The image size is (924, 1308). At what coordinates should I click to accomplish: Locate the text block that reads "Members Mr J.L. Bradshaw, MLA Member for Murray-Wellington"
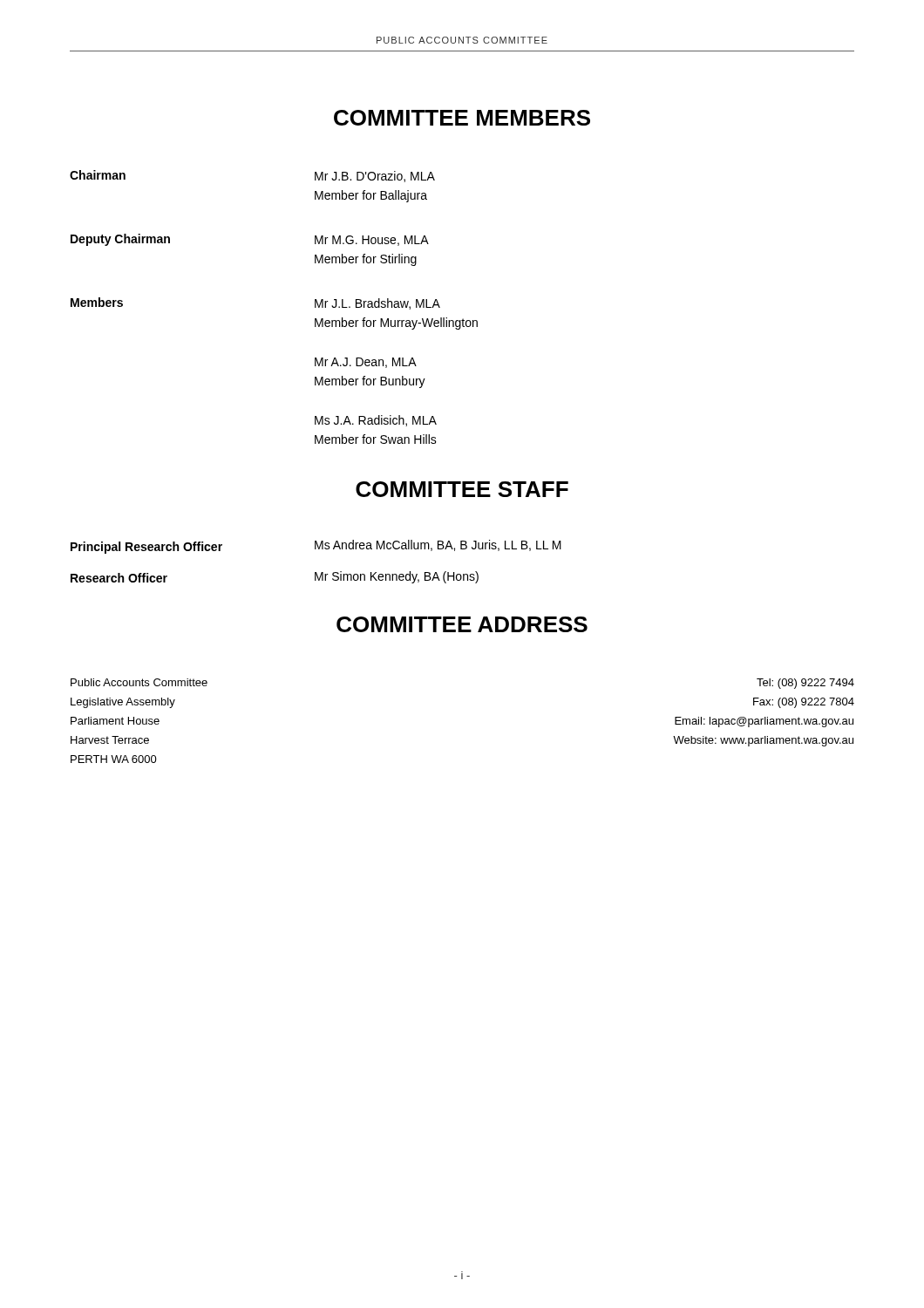click(92, 303)
